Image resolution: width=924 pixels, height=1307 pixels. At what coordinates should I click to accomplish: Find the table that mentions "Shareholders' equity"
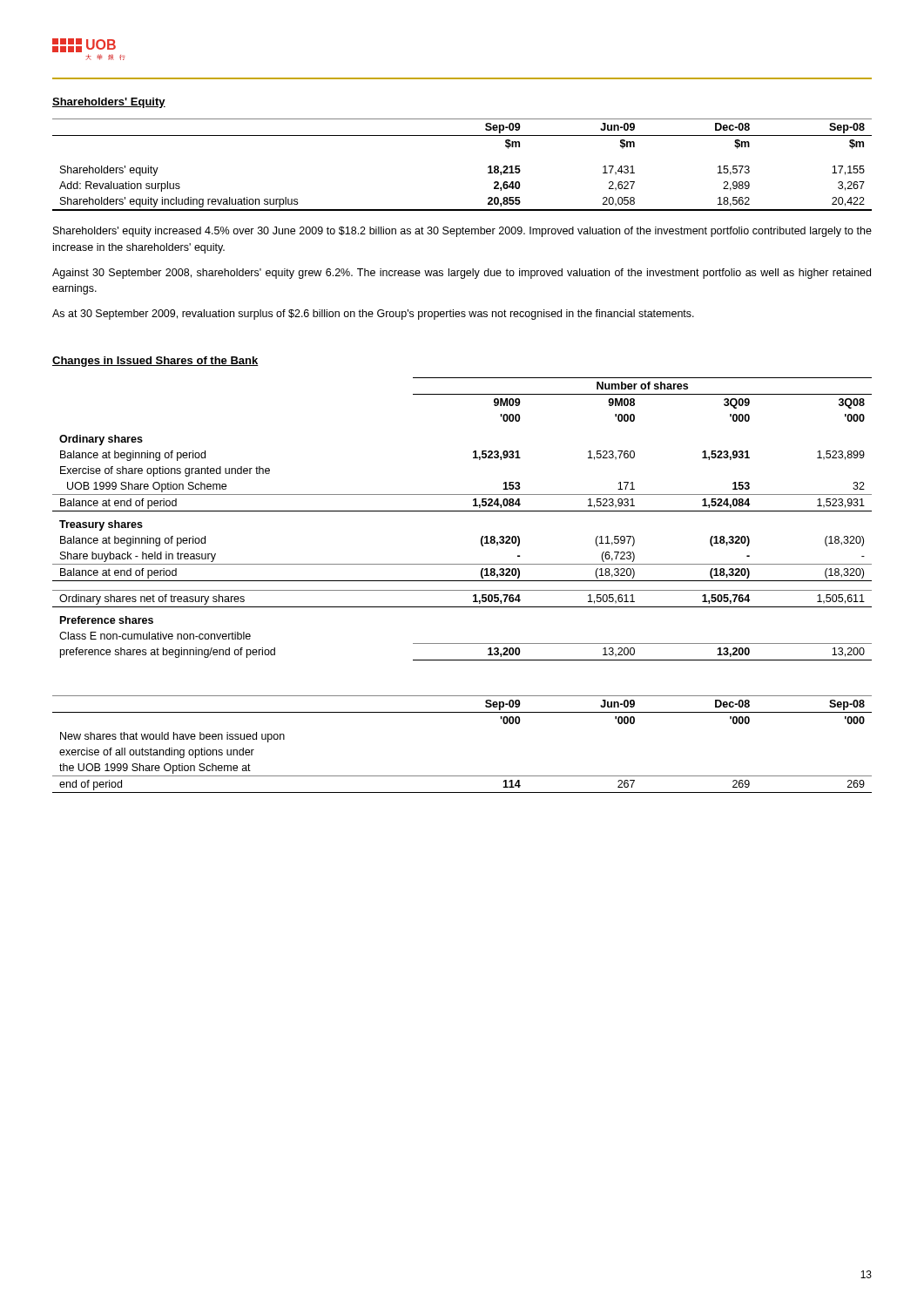pyautogui.click(x=462, y=165)
